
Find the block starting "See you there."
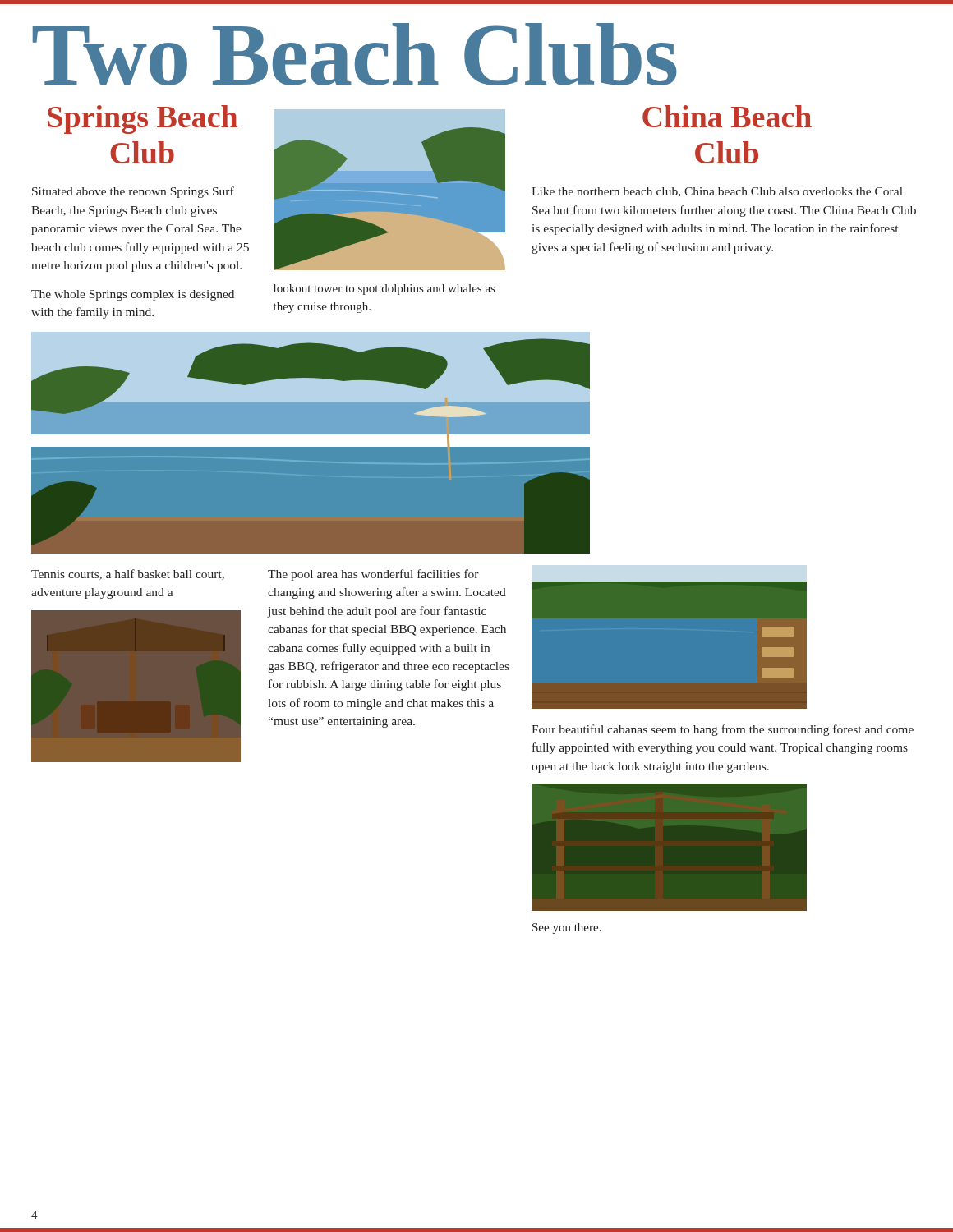567,927
